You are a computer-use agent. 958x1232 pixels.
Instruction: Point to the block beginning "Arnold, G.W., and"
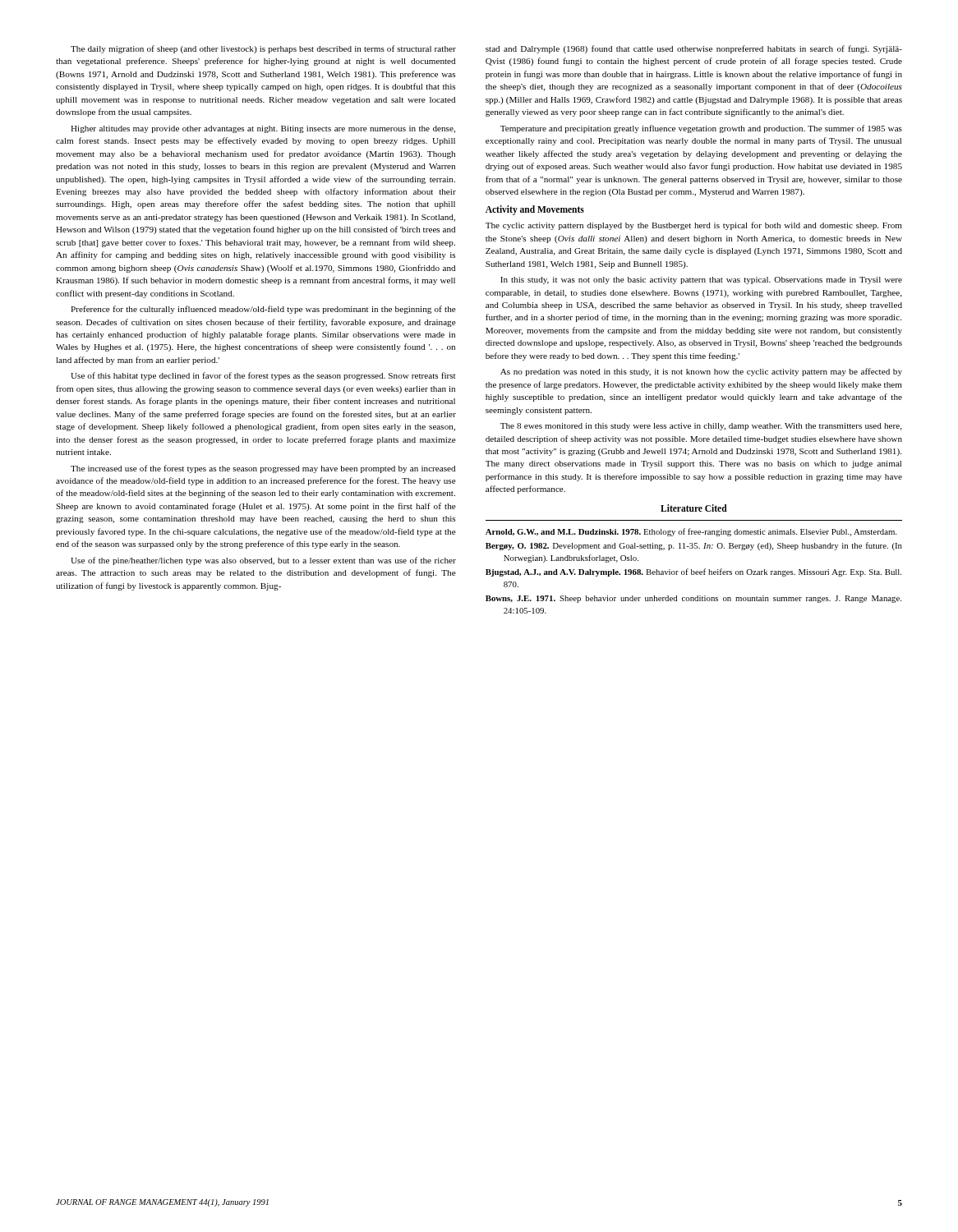691,531
